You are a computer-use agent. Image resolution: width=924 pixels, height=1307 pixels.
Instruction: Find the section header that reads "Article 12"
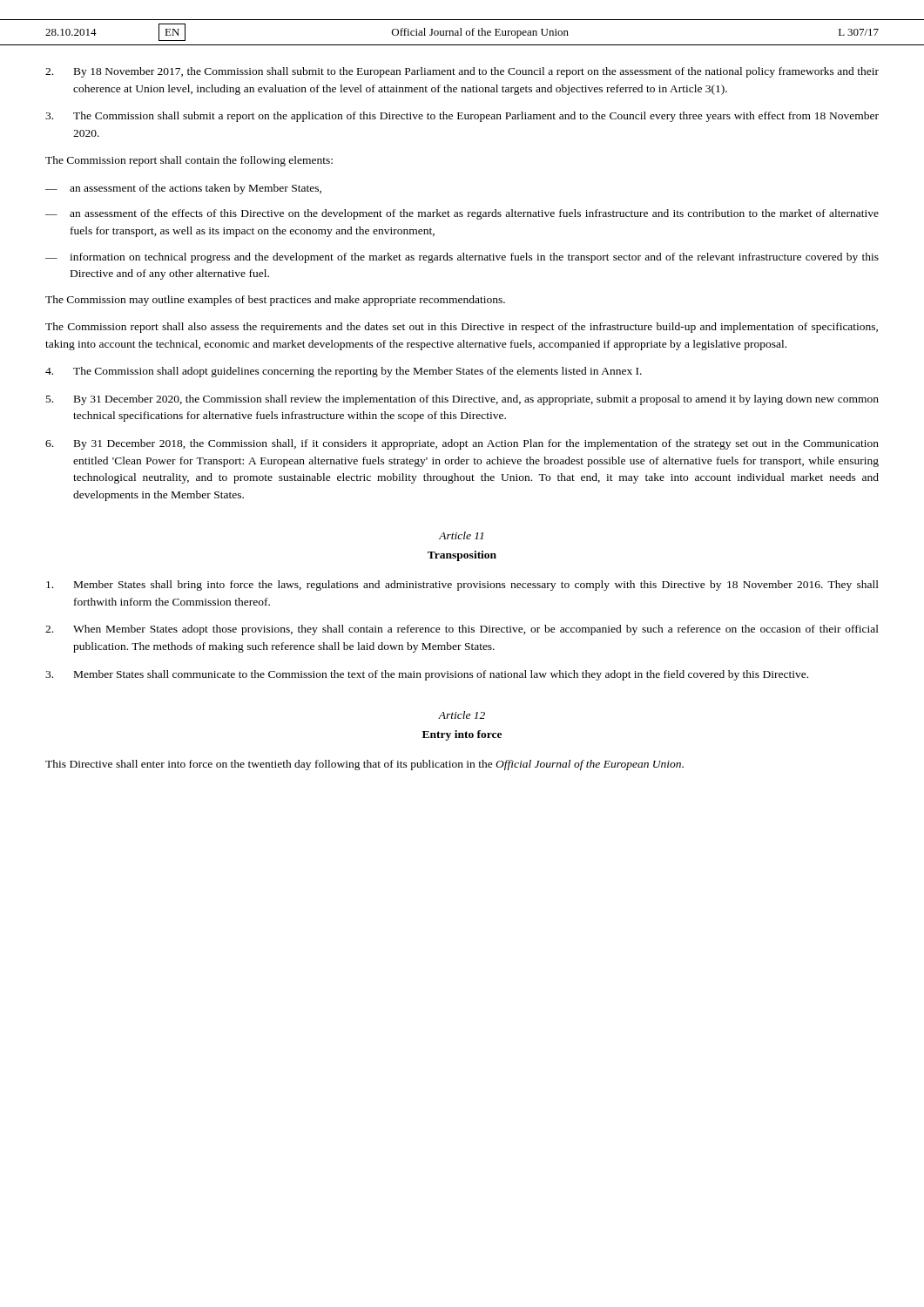[462, 715]
